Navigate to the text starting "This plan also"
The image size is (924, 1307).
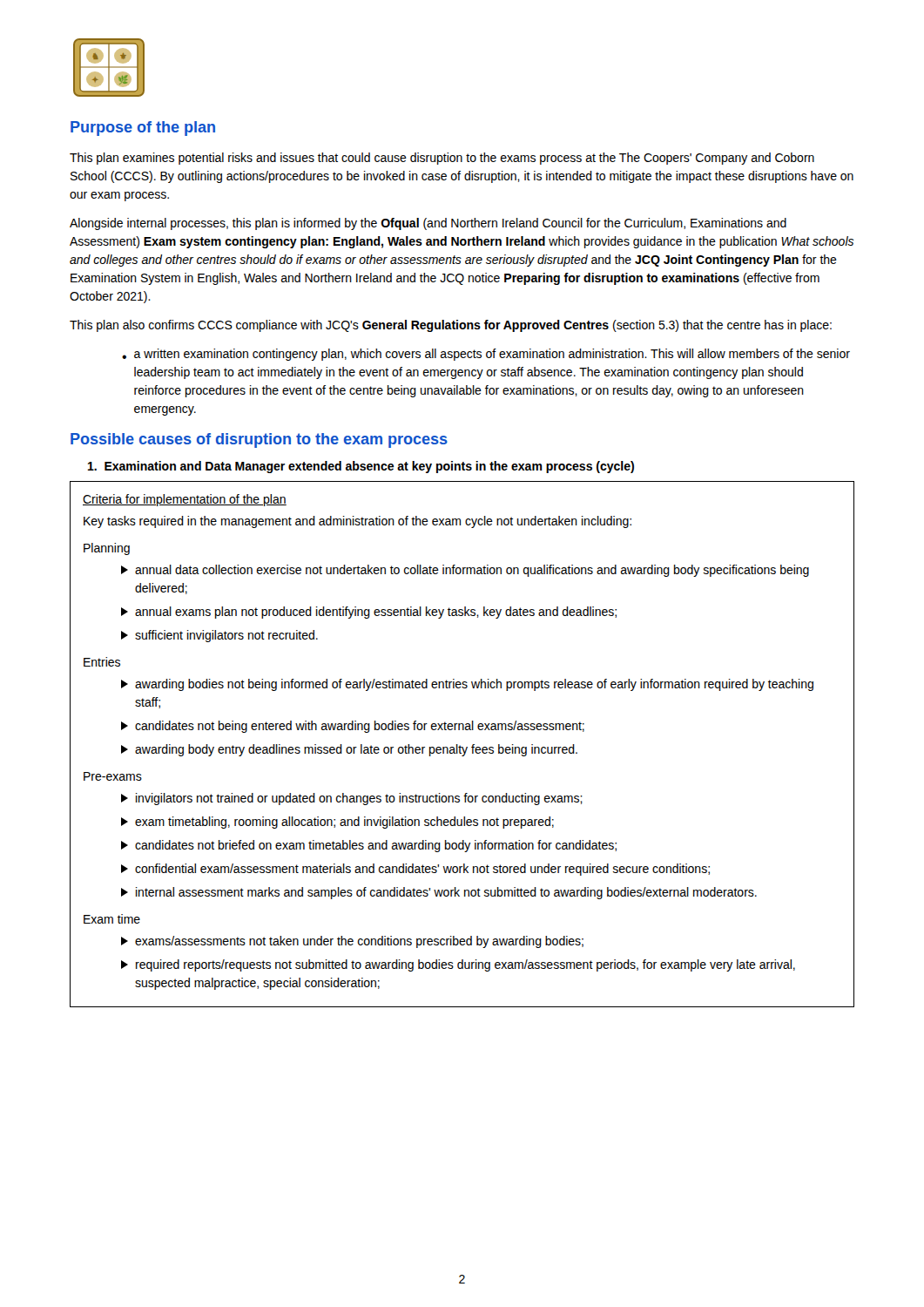pos(451,325)
